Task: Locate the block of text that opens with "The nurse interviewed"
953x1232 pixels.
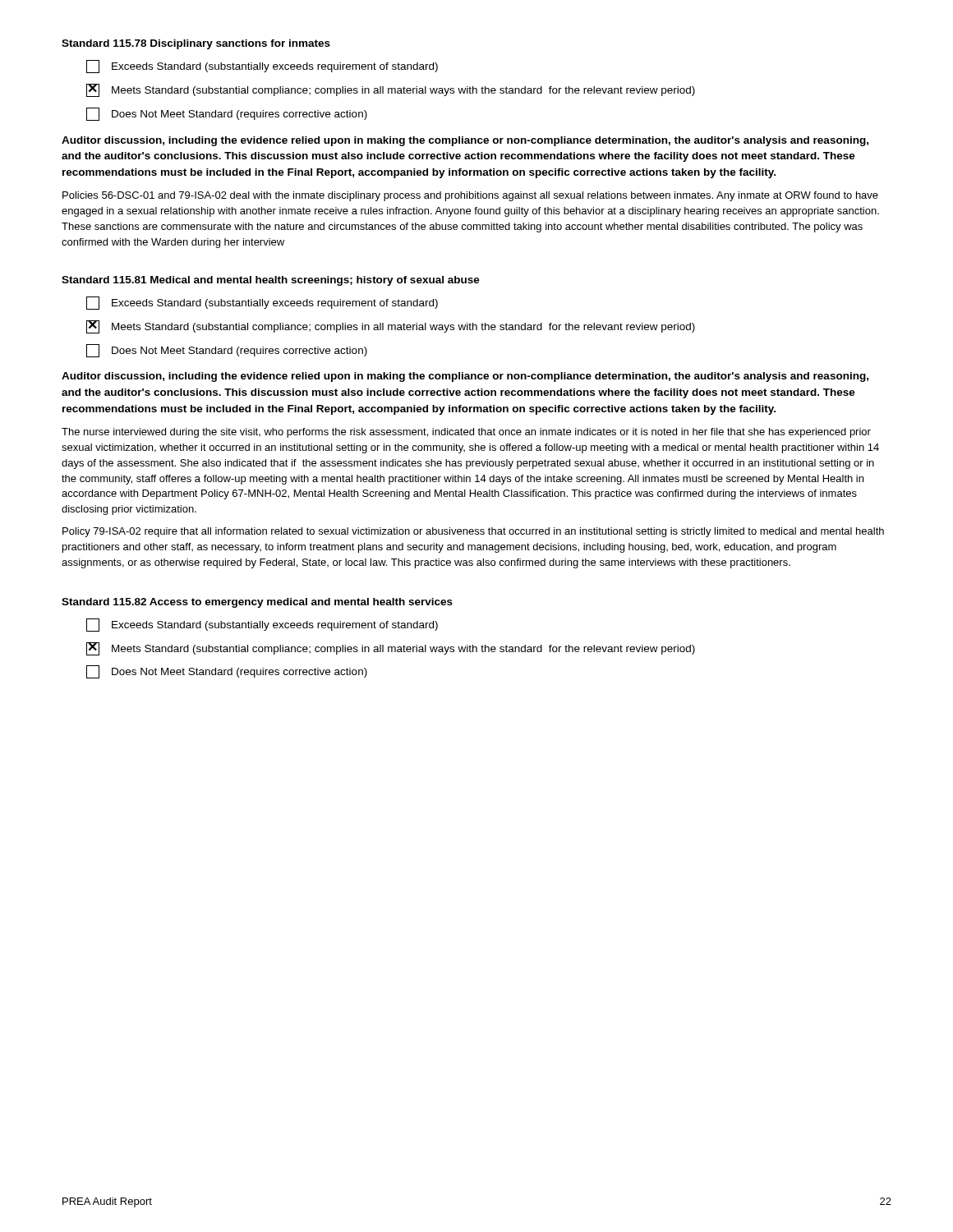Action: point(470,470)
